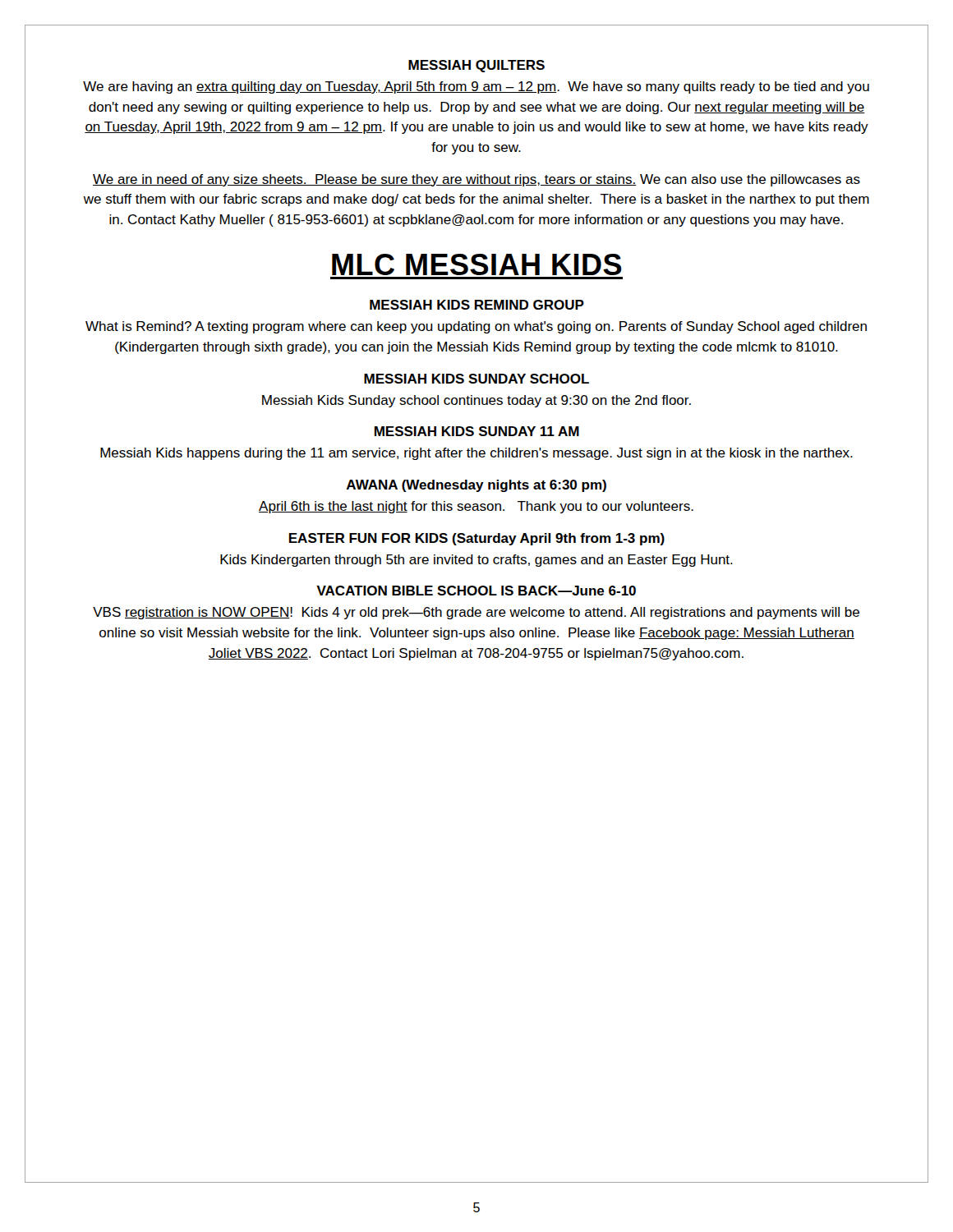This screenshot has height=1232, width=953.
Task: Where does it say "MESSIAH KIDS REMIND GROUP"?
Action: [476, 306]
